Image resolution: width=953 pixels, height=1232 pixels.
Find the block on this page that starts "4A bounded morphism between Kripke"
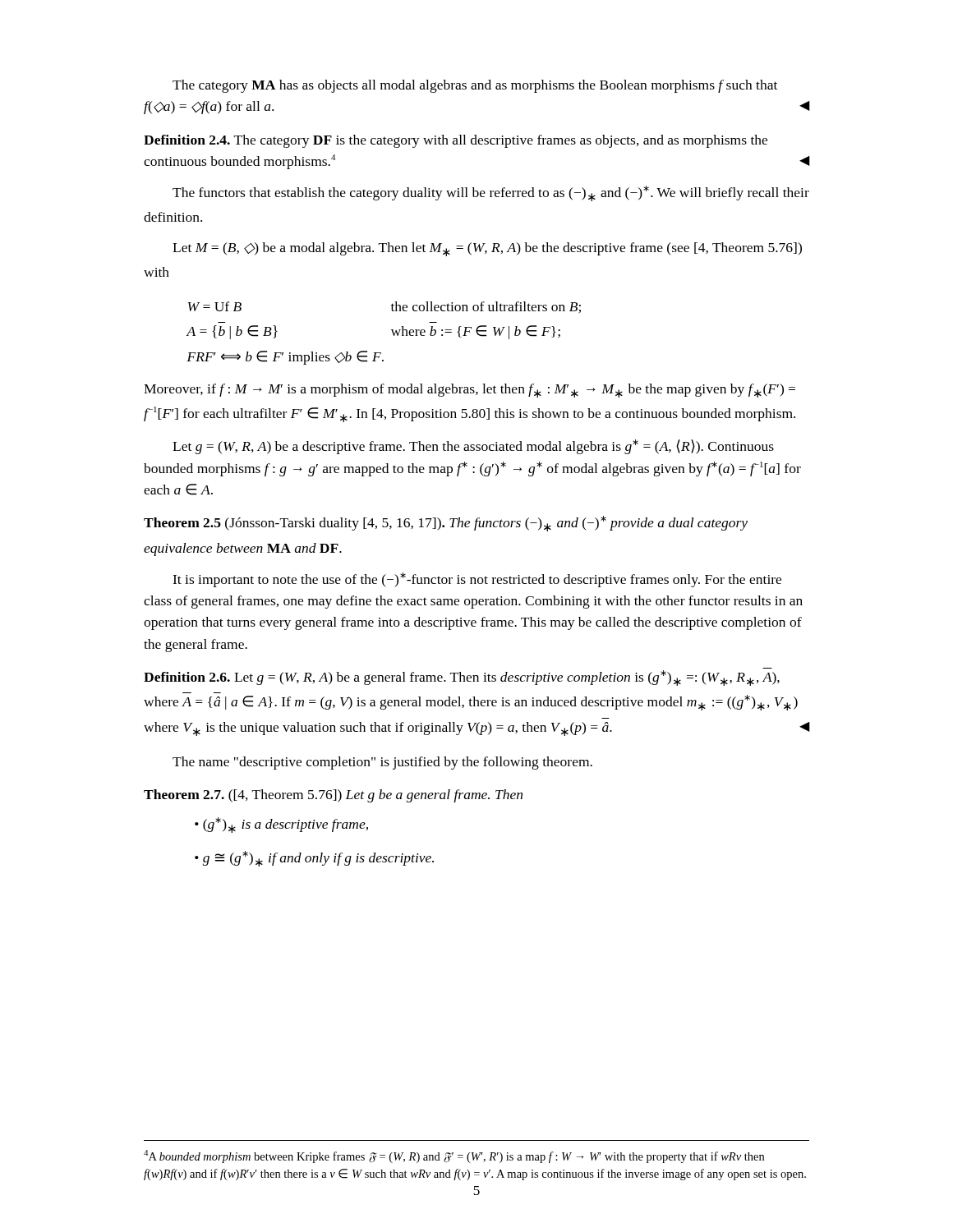475,1164
